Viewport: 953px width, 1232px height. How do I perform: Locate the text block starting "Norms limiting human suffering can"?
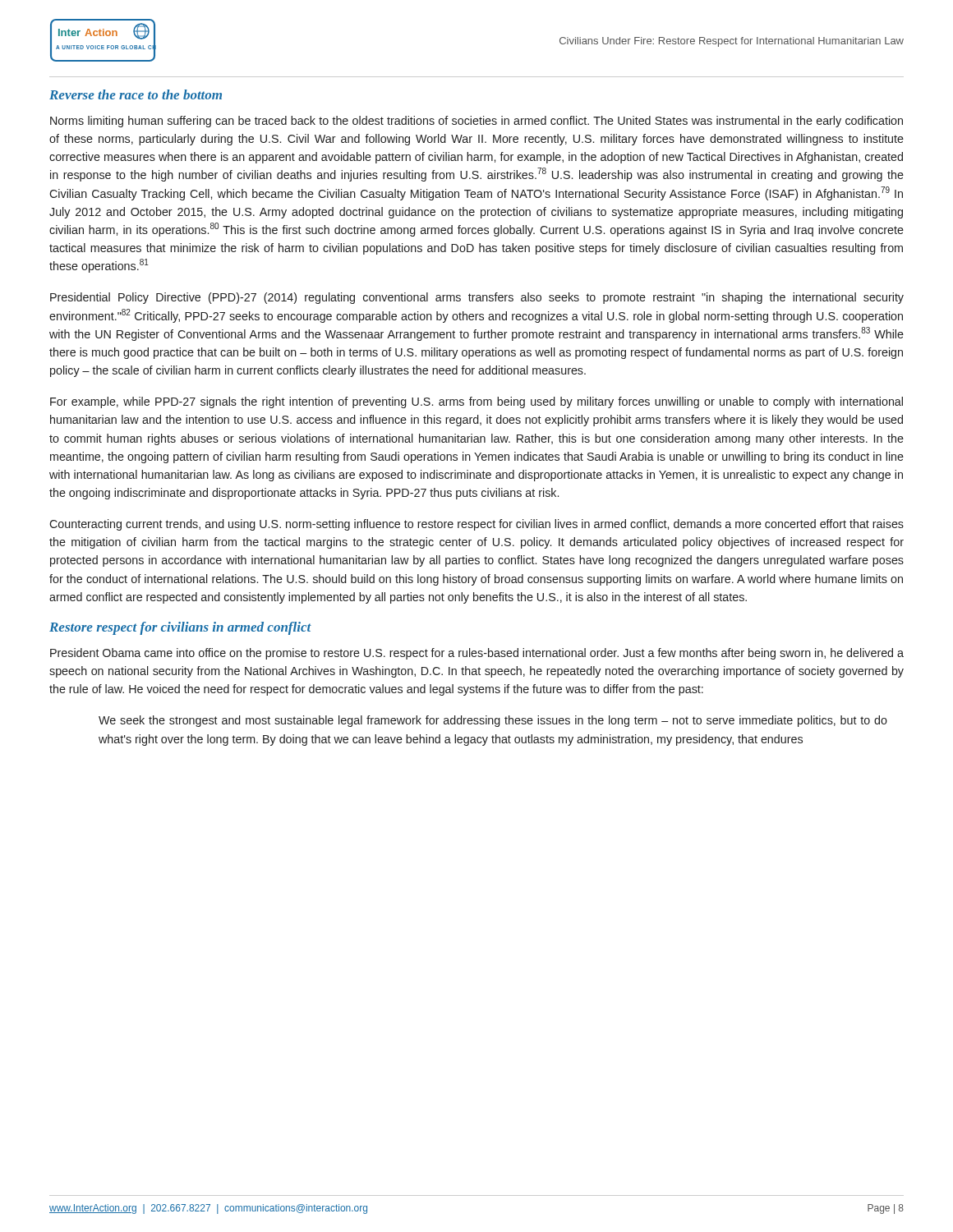476,194
